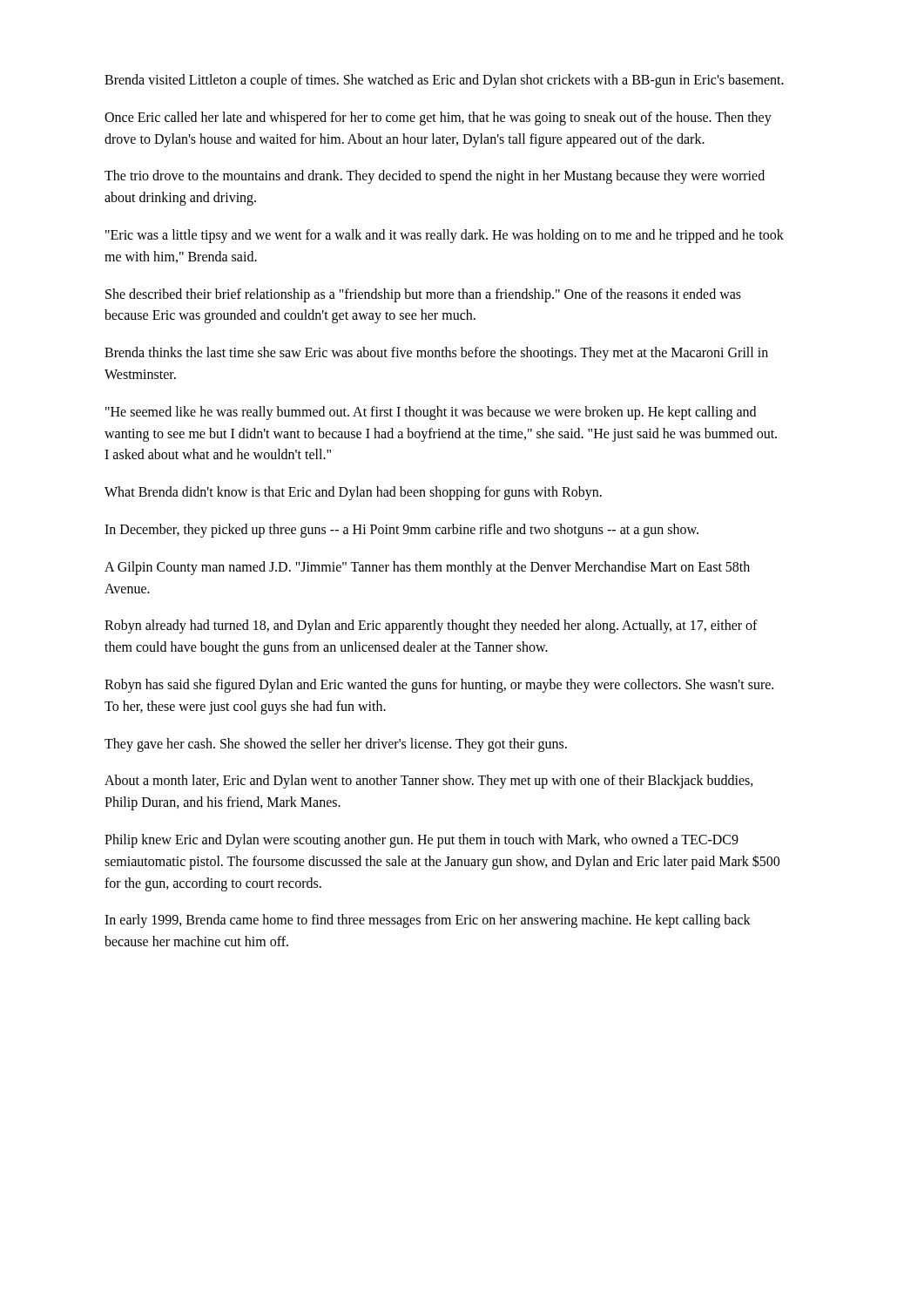924x1307 pixels.
Task: Where is the passage that starts "Robyn has said she"?
Action: click(x=440, y=695)
